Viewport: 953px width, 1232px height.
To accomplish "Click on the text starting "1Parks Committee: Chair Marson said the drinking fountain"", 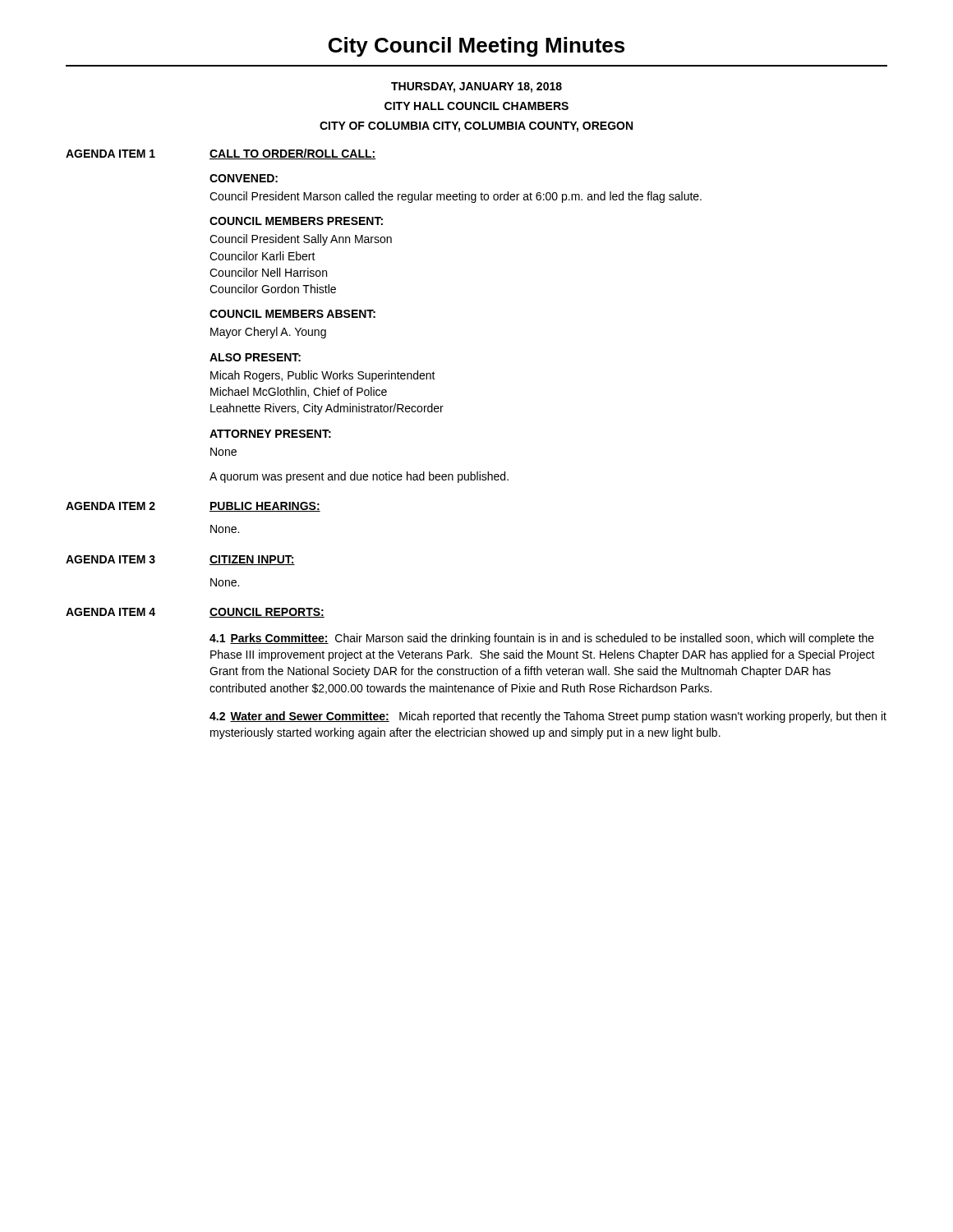I will (x=542, y=663).
